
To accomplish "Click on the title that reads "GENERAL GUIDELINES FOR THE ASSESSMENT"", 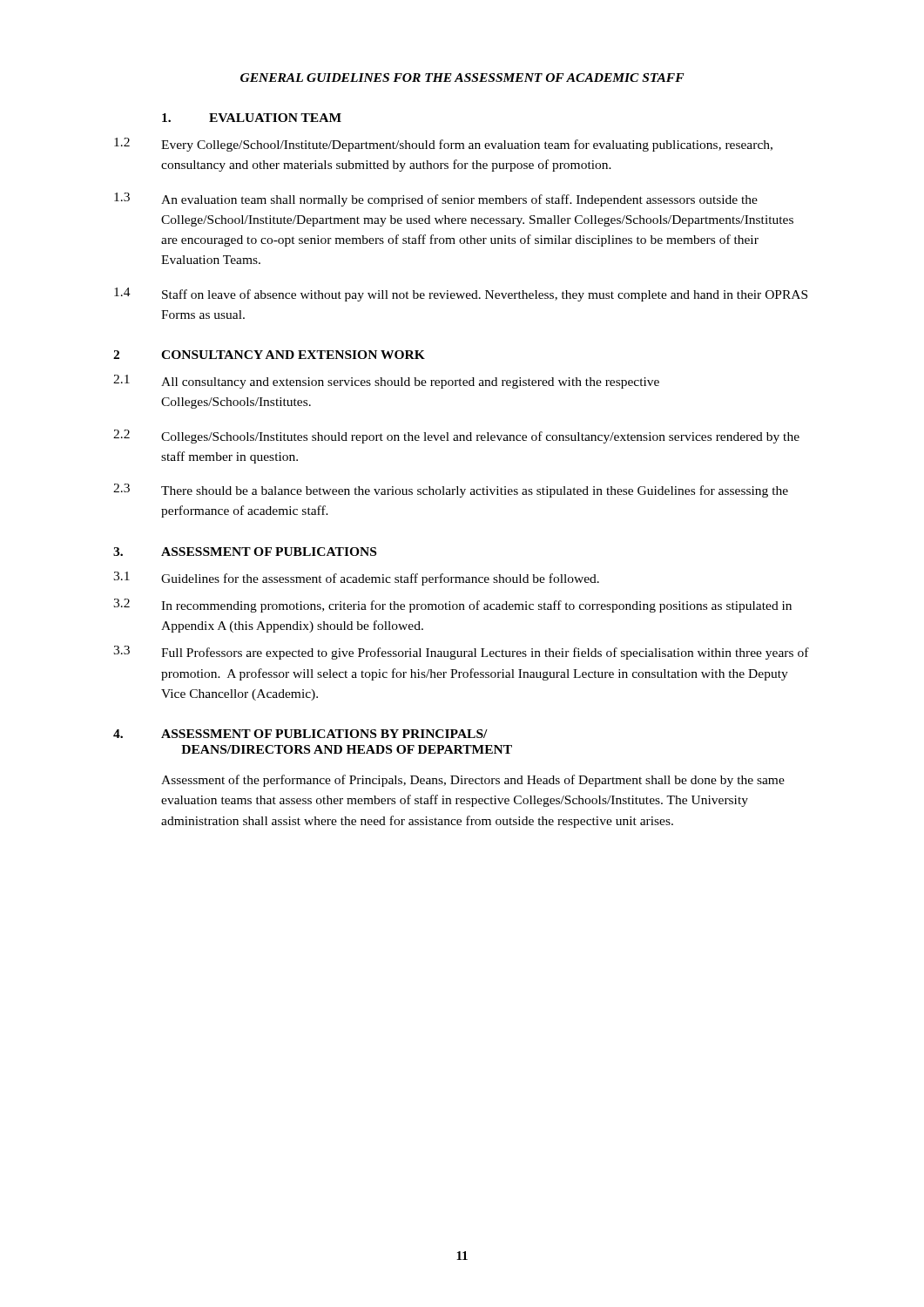I will coord(462,77).
